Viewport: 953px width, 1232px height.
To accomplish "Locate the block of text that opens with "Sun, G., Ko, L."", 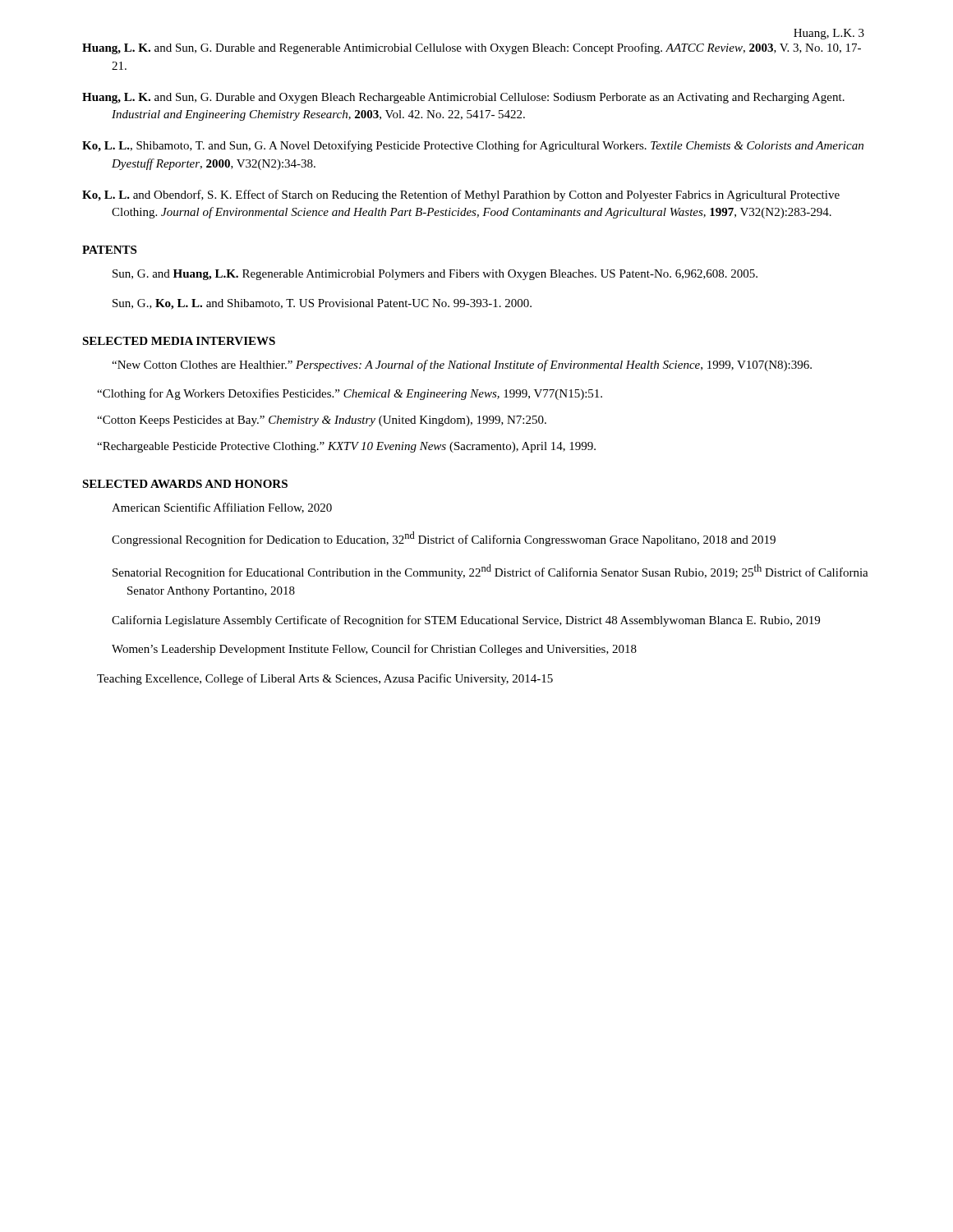I will pos(322,303).
